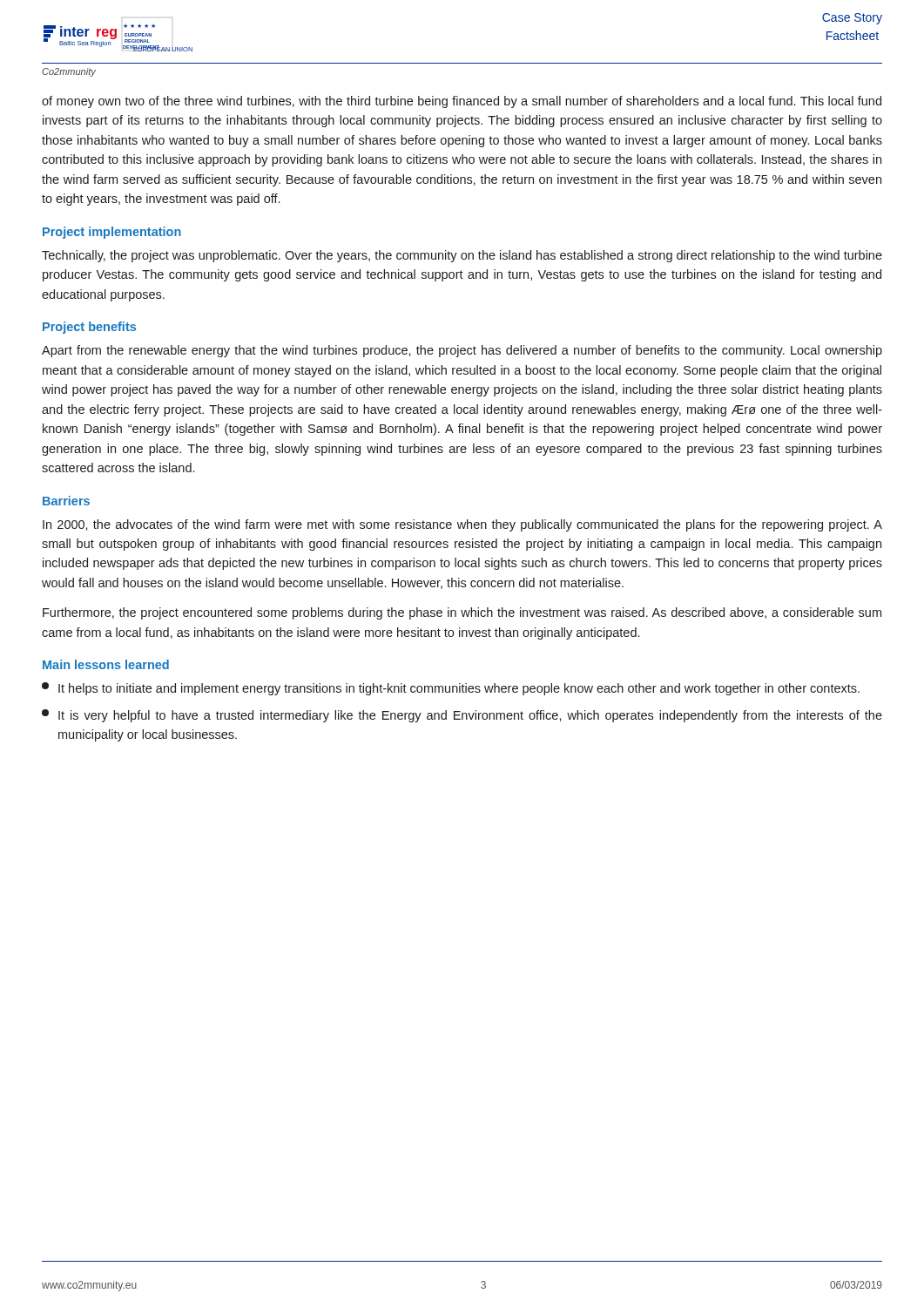Find the block starting "In 2000, the advocates of the wind"
Screen dimensions: 1307x924
tap(462, 554)
